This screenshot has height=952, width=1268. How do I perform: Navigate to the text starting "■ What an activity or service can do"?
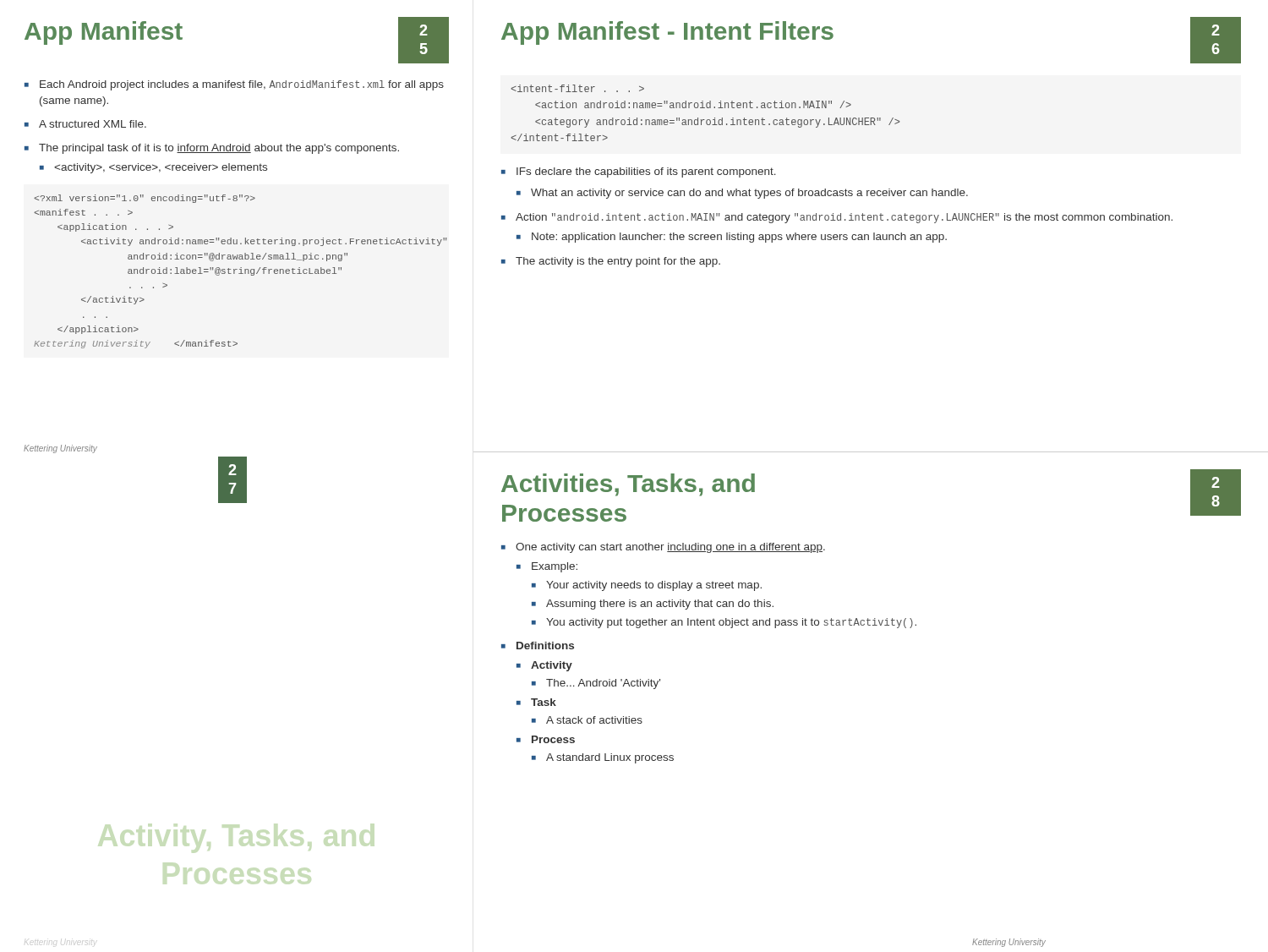tap(742, 192)
